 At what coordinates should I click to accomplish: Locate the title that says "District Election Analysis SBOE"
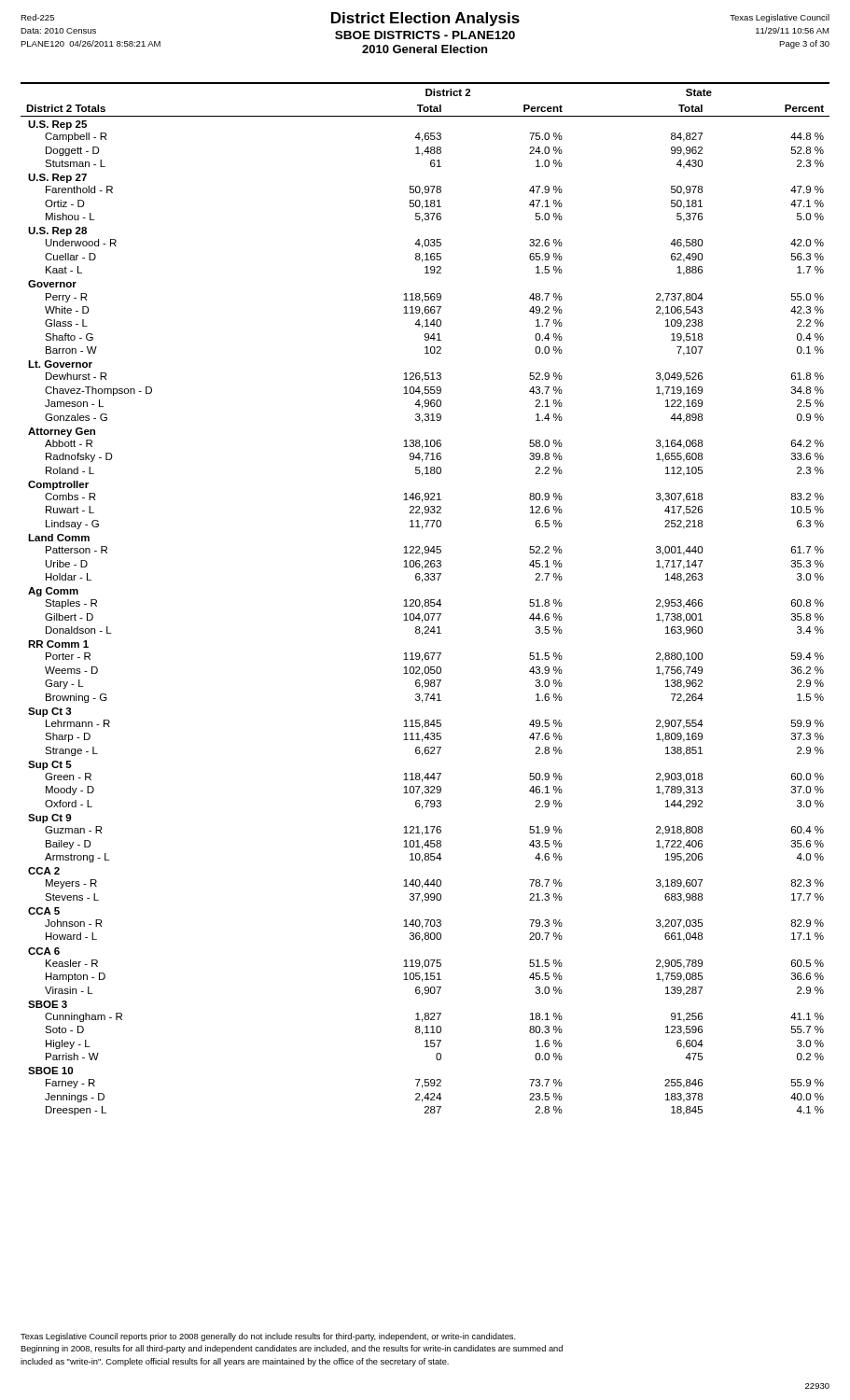(x=425, y=33)
